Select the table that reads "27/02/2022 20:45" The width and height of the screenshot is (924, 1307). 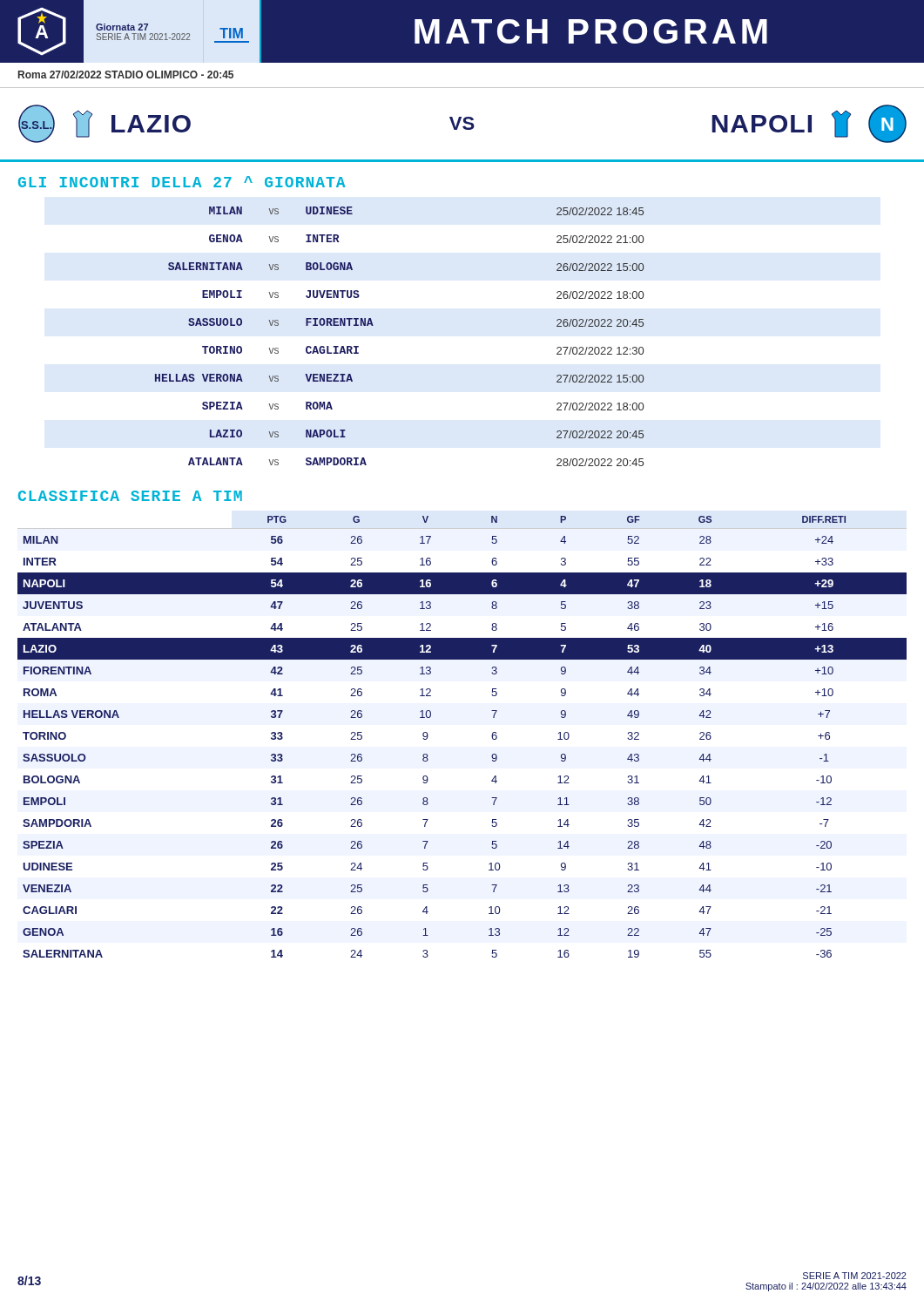(x=462, y=336)
